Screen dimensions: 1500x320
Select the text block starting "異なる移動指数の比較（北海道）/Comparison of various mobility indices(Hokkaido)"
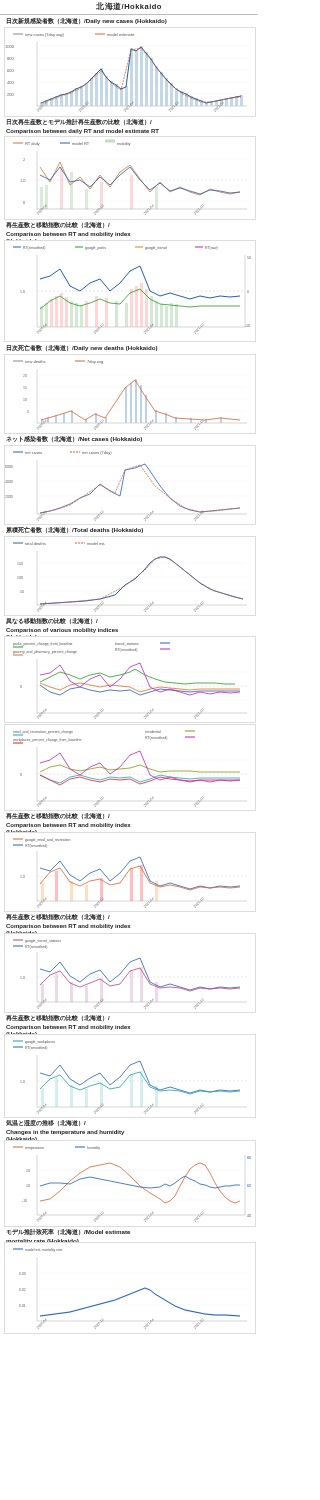click(62, 629)
